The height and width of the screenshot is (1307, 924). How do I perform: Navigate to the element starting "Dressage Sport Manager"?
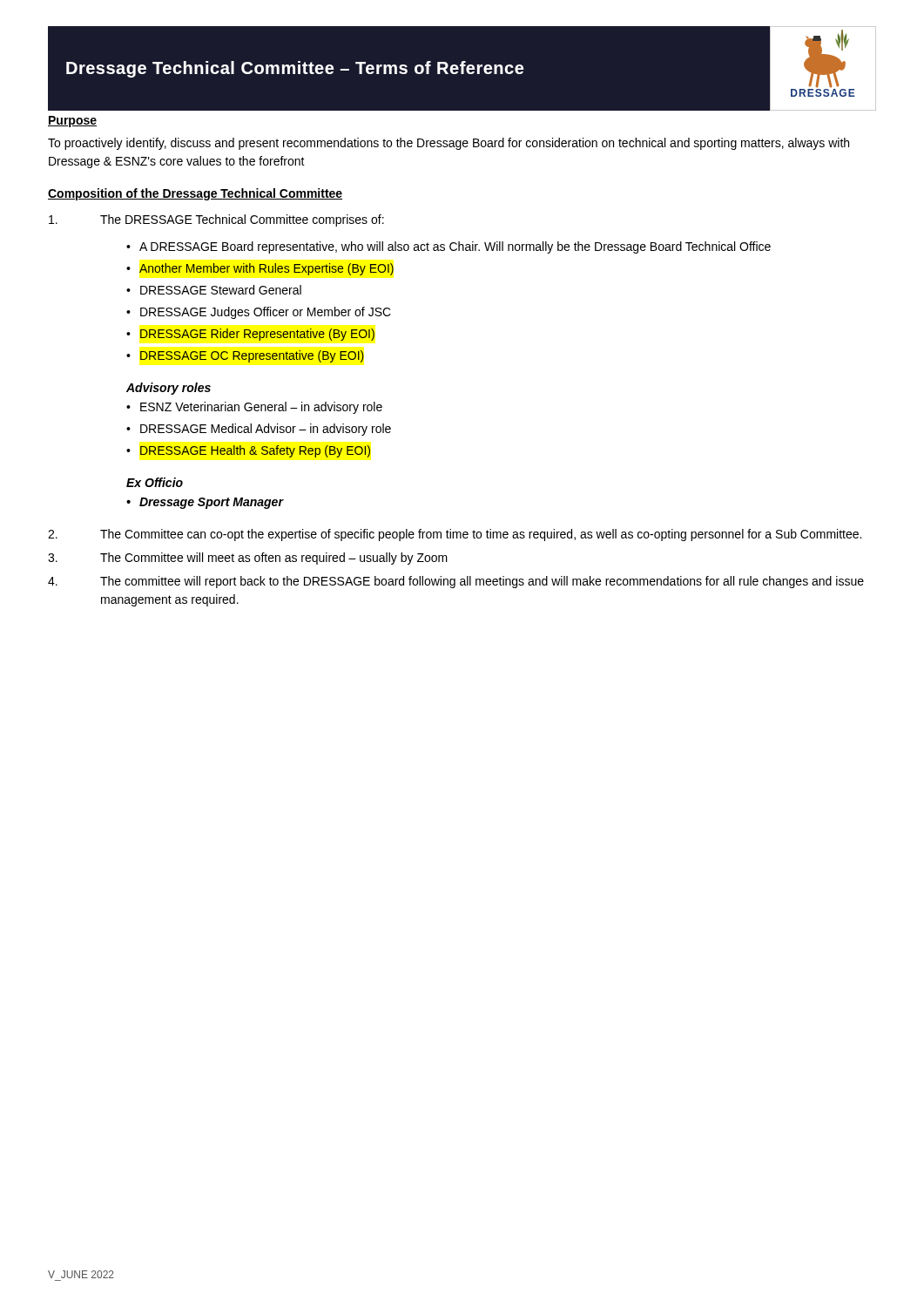pos(211,502)
